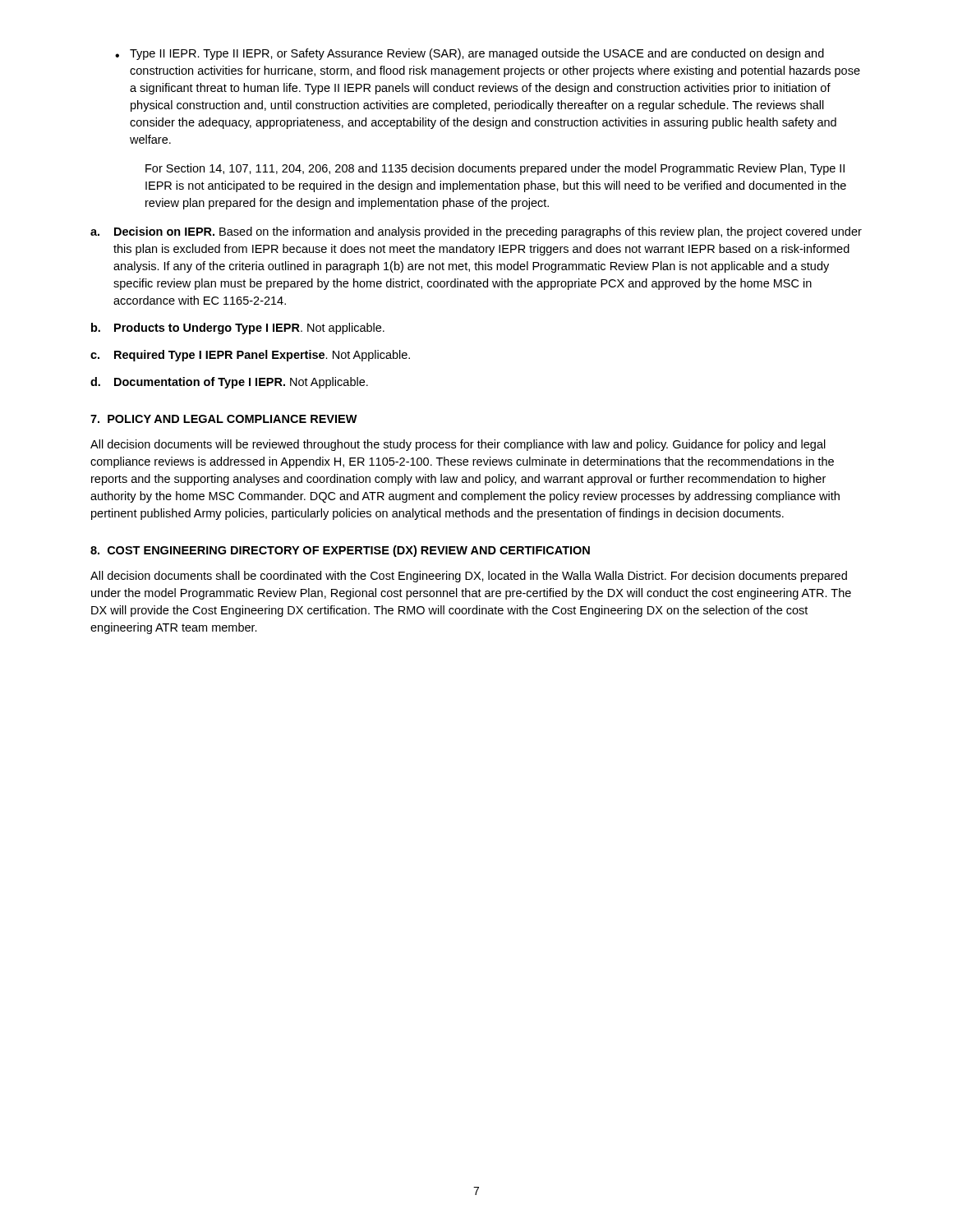Select the text starting "c. Required Type I IEPR Panel Expertise. Not"
953x1232 pixels.
(250, 356)
